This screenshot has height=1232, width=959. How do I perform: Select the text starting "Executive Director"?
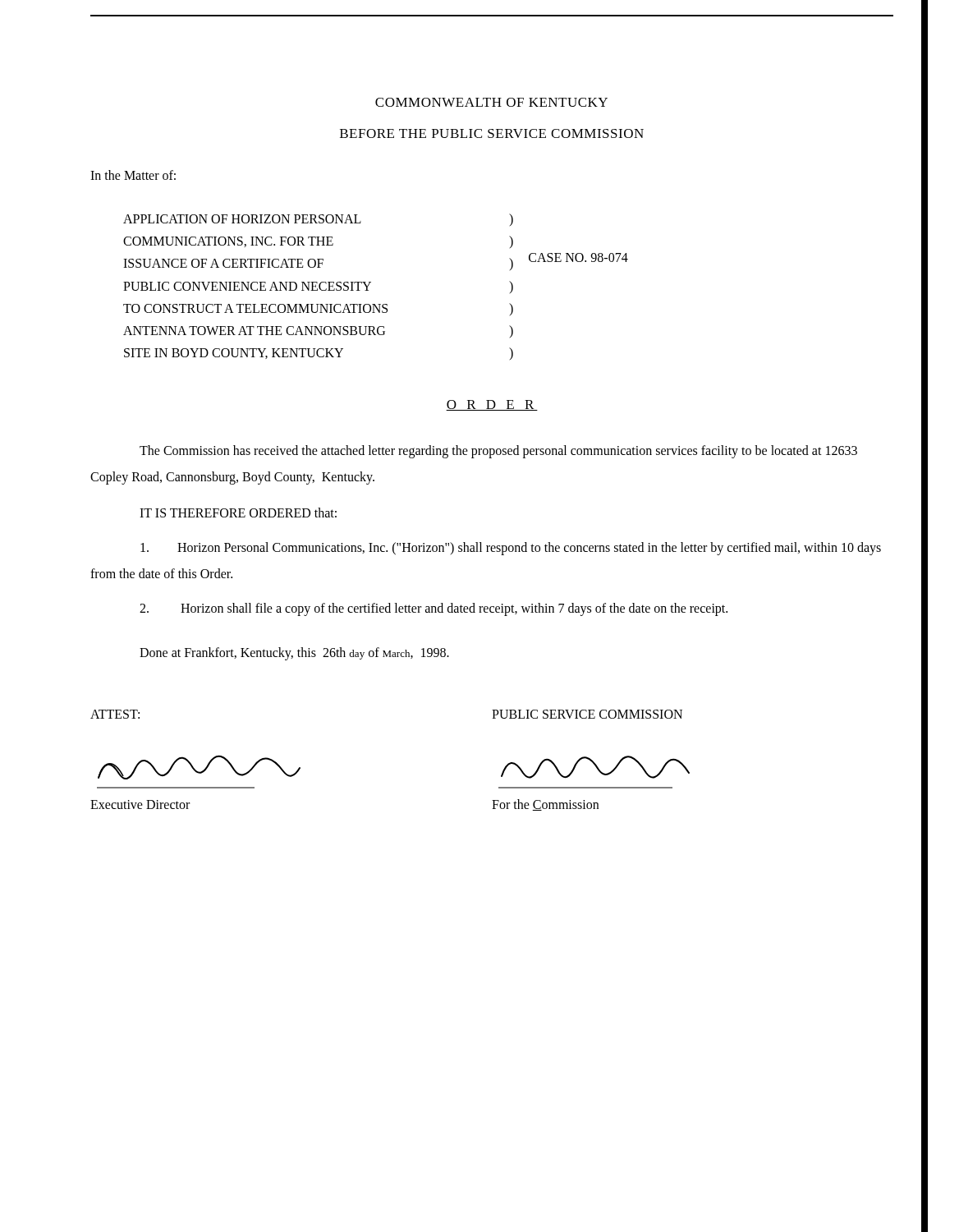coord(140,805)
